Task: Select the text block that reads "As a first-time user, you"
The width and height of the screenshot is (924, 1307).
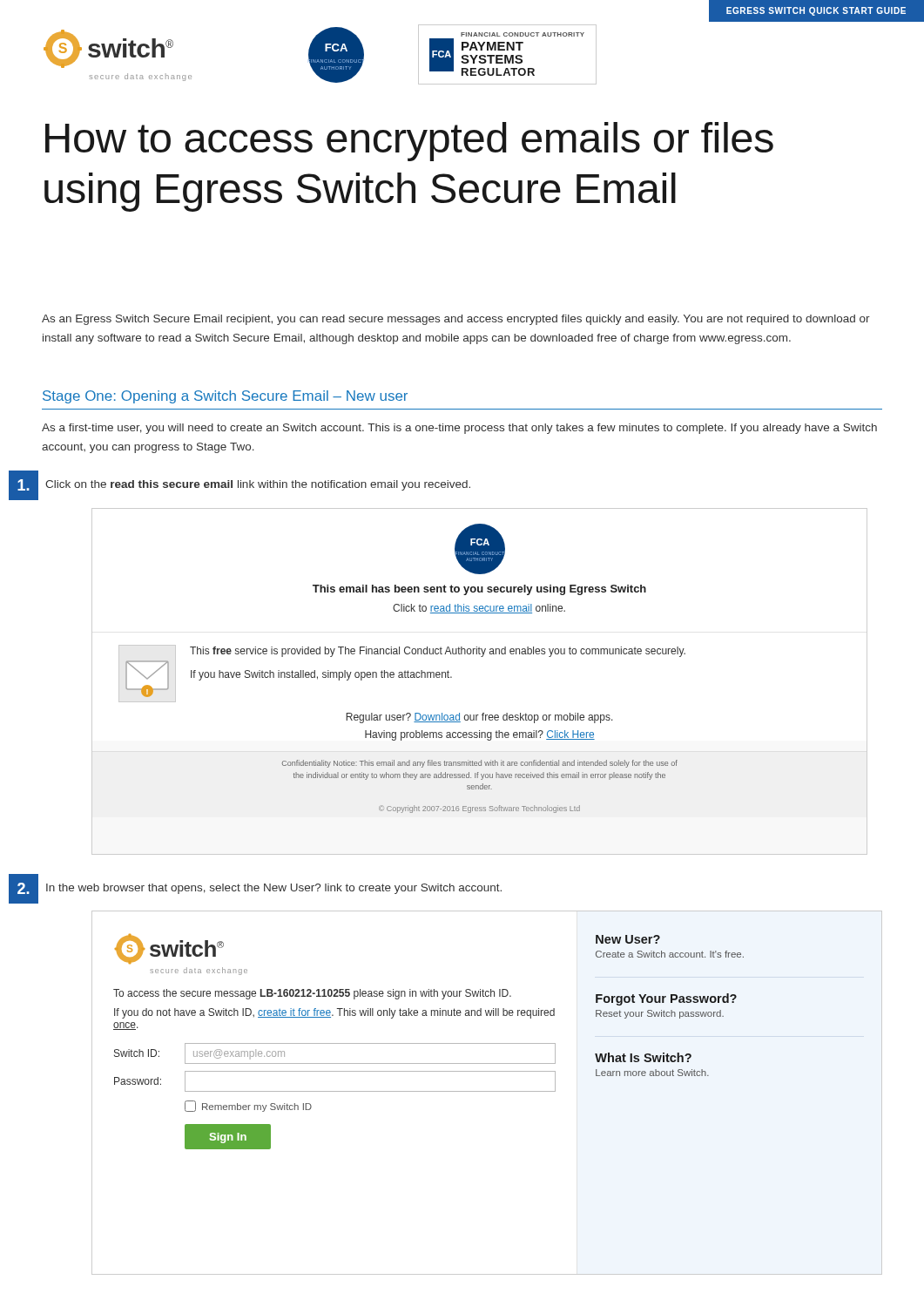Action: pyautogui.click(x=460, y=437)
